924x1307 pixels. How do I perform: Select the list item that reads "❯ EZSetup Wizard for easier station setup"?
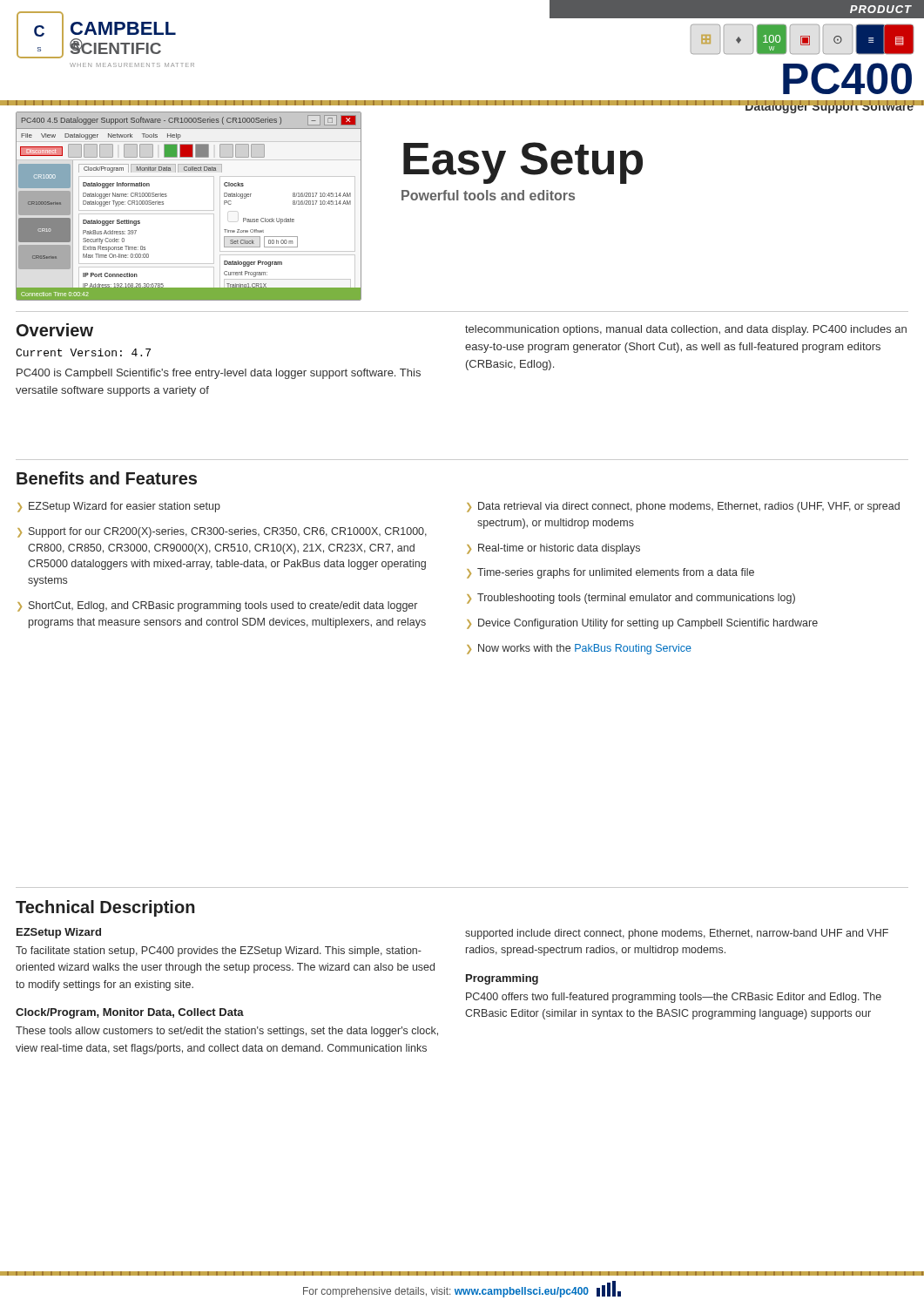[118, 506]
